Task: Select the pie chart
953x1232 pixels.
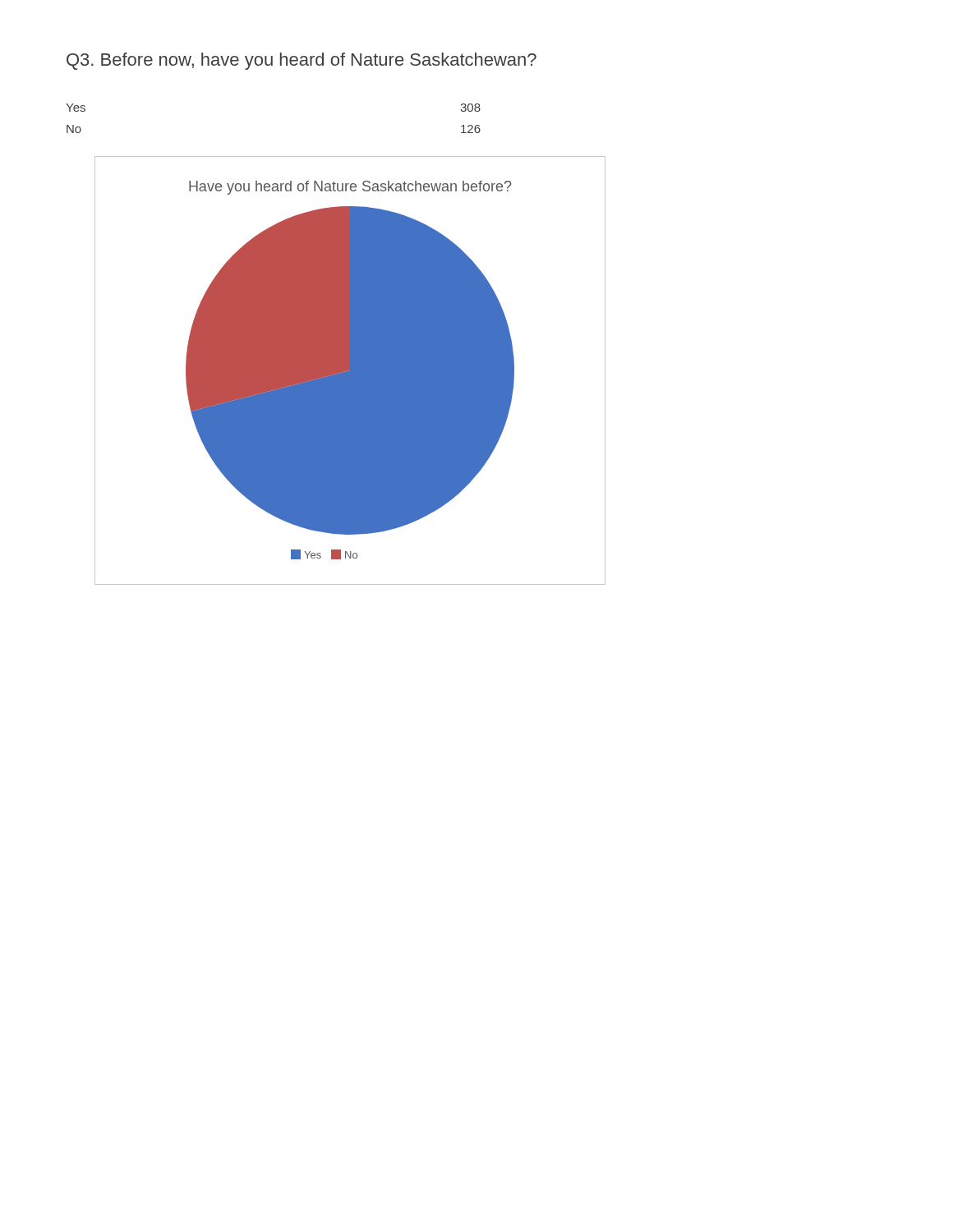Action: (x=350, y=370)
